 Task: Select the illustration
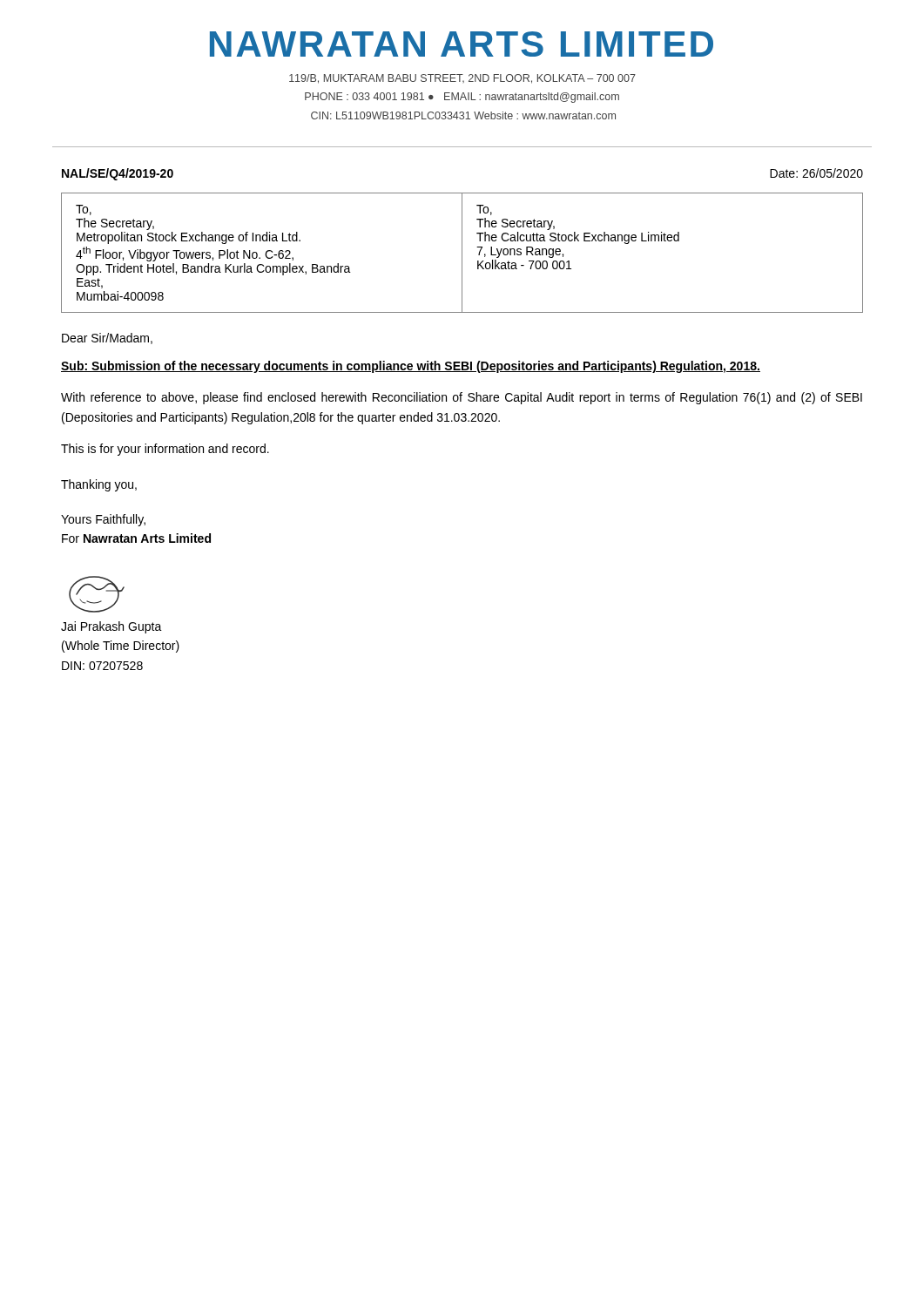point(462,589)
